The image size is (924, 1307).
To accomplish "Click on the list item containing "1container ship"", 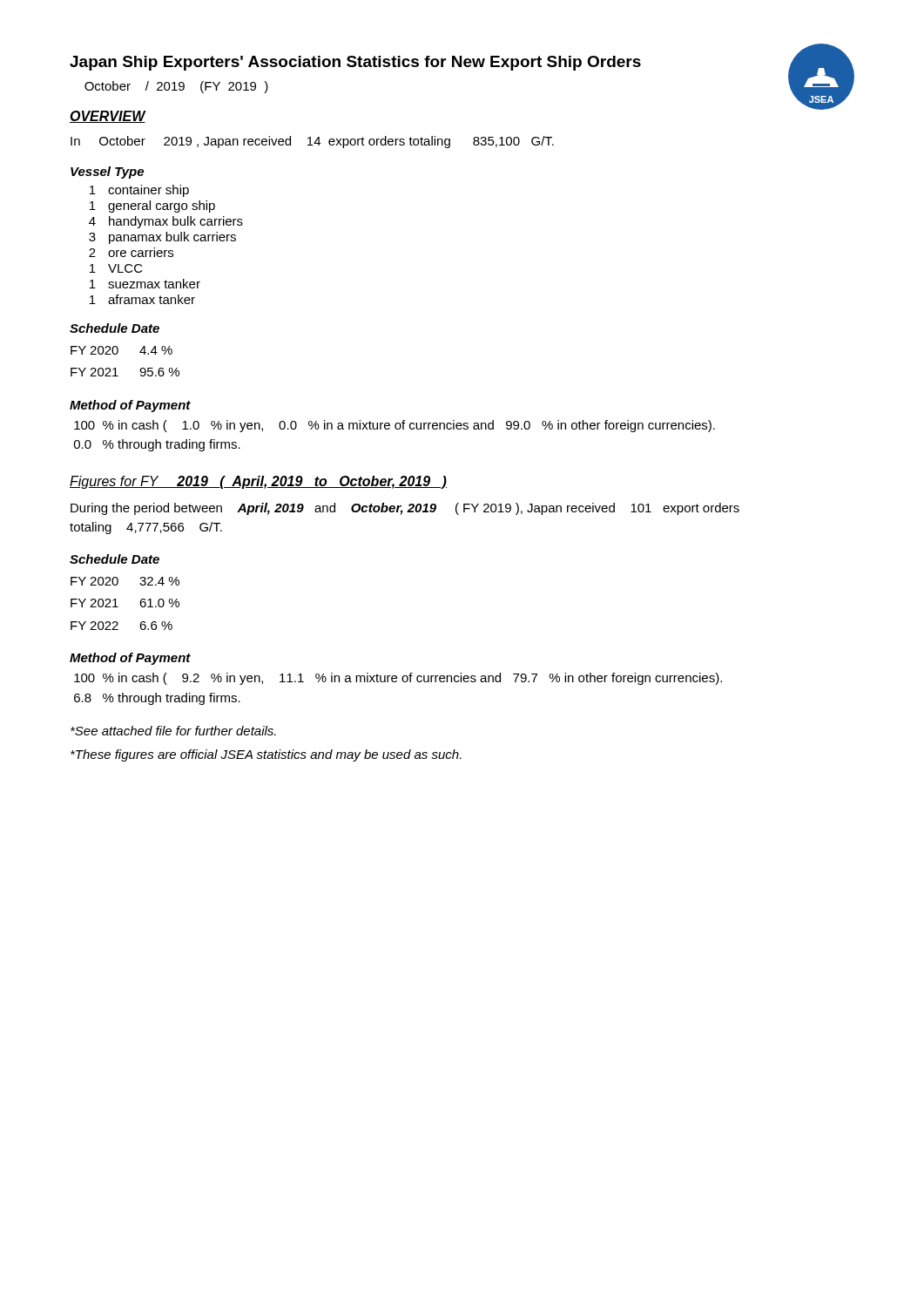I will coord(129,189).
